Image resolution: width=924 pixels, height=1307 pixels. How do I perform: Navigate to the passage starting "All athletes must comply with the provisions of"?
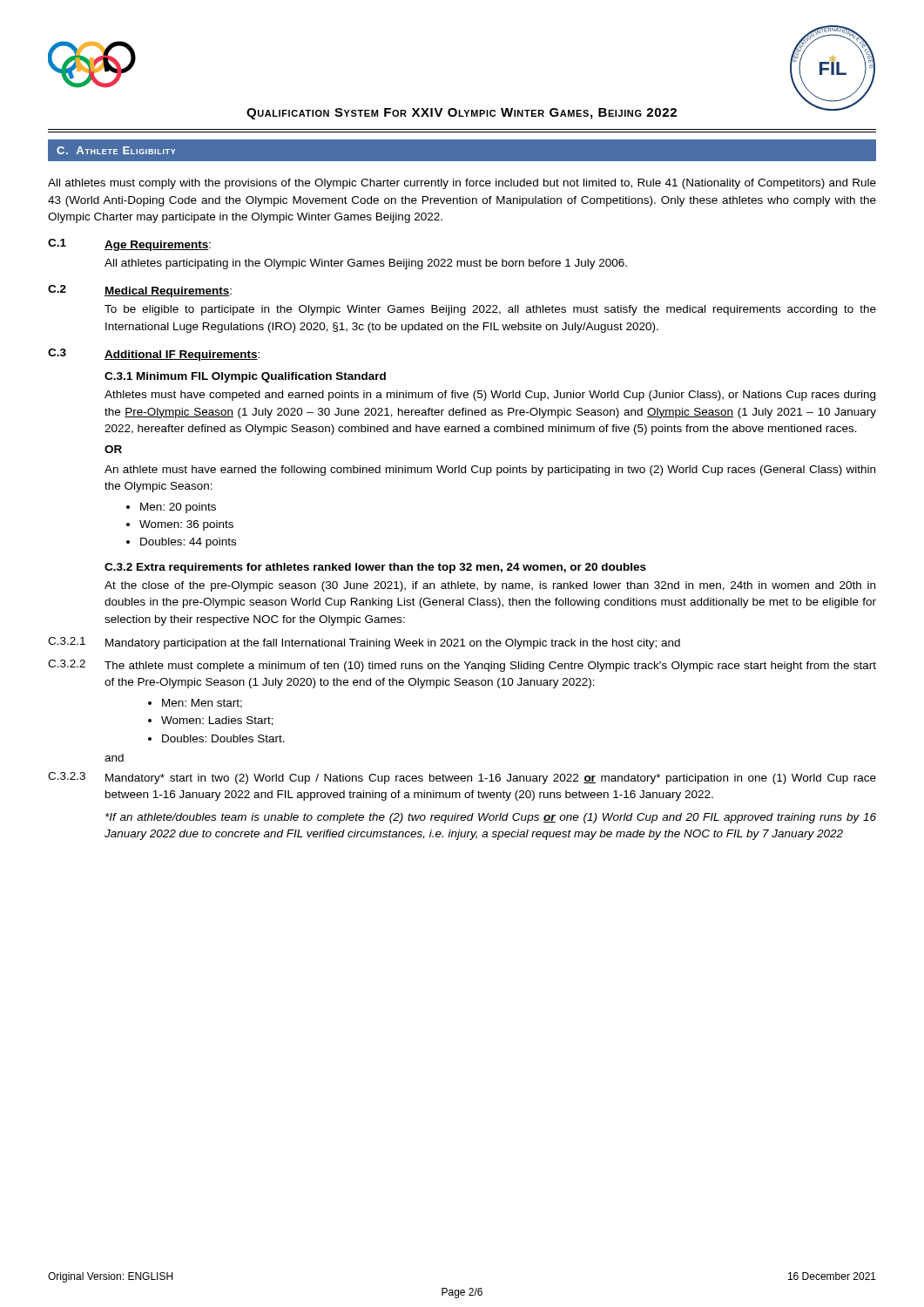462,200
